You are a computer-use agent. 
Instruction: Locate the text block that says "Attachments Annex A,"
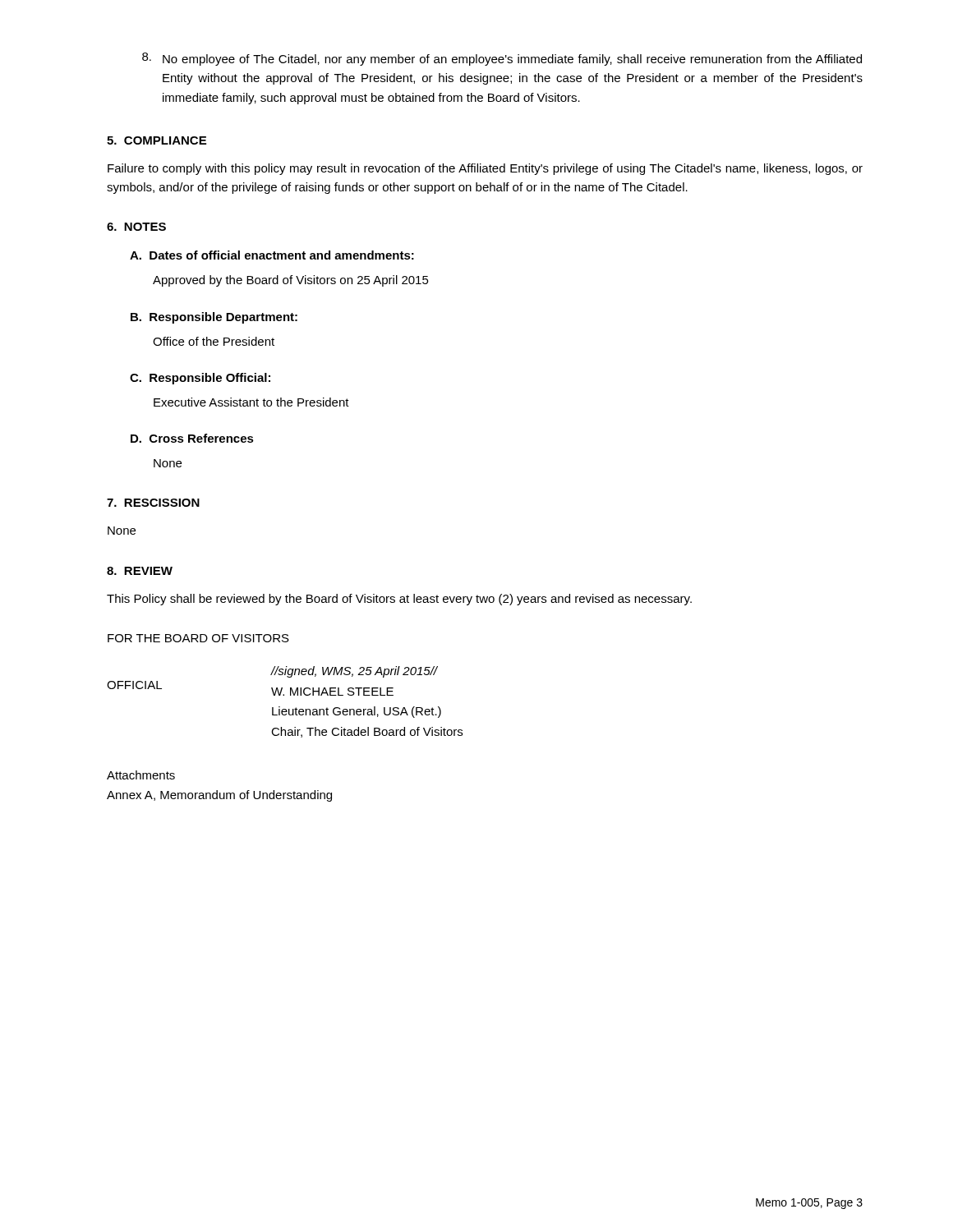220,785
